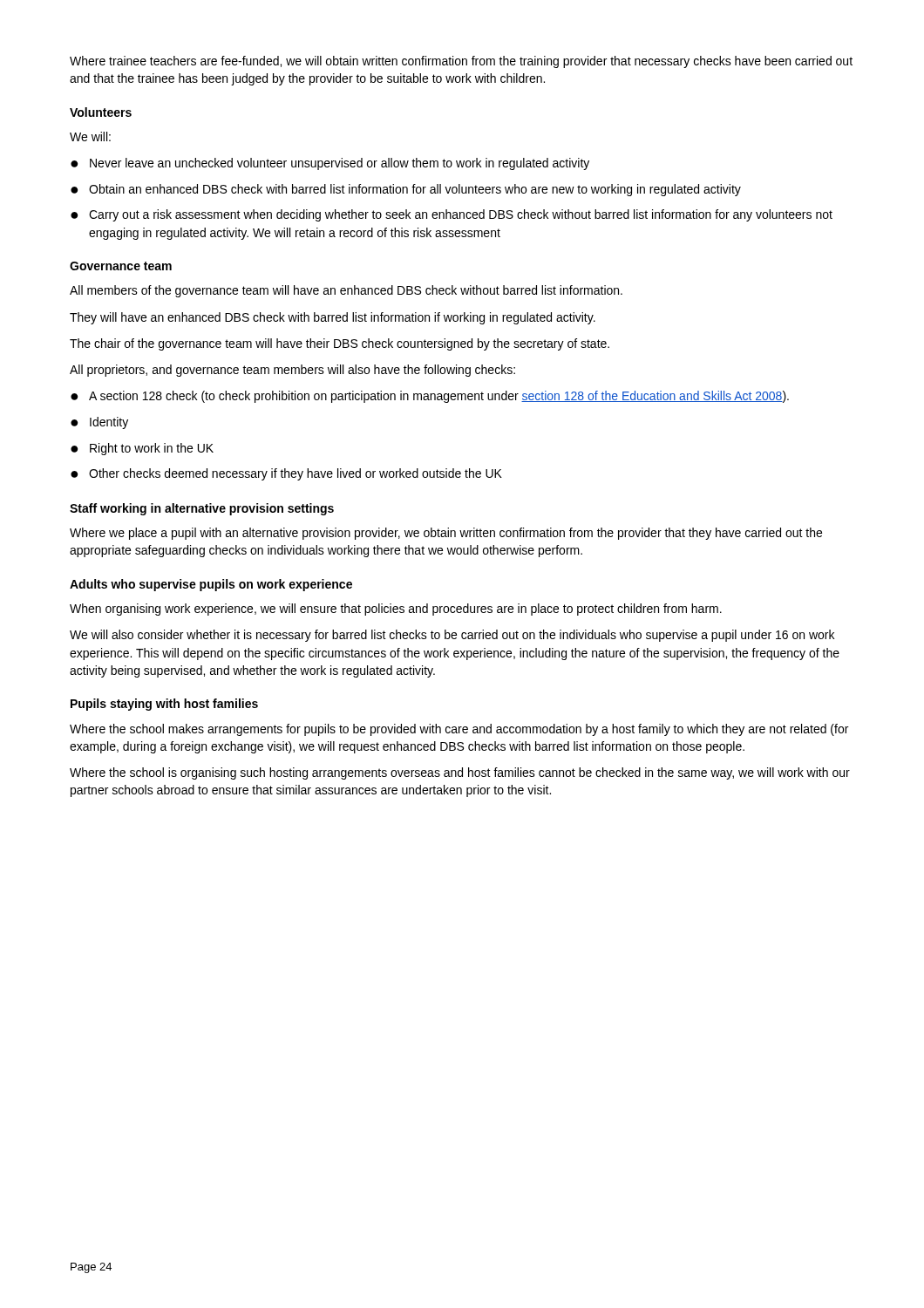Select the region starting "All proprietors, and governance"
924x1308 pixels.
tap(462, 370)
